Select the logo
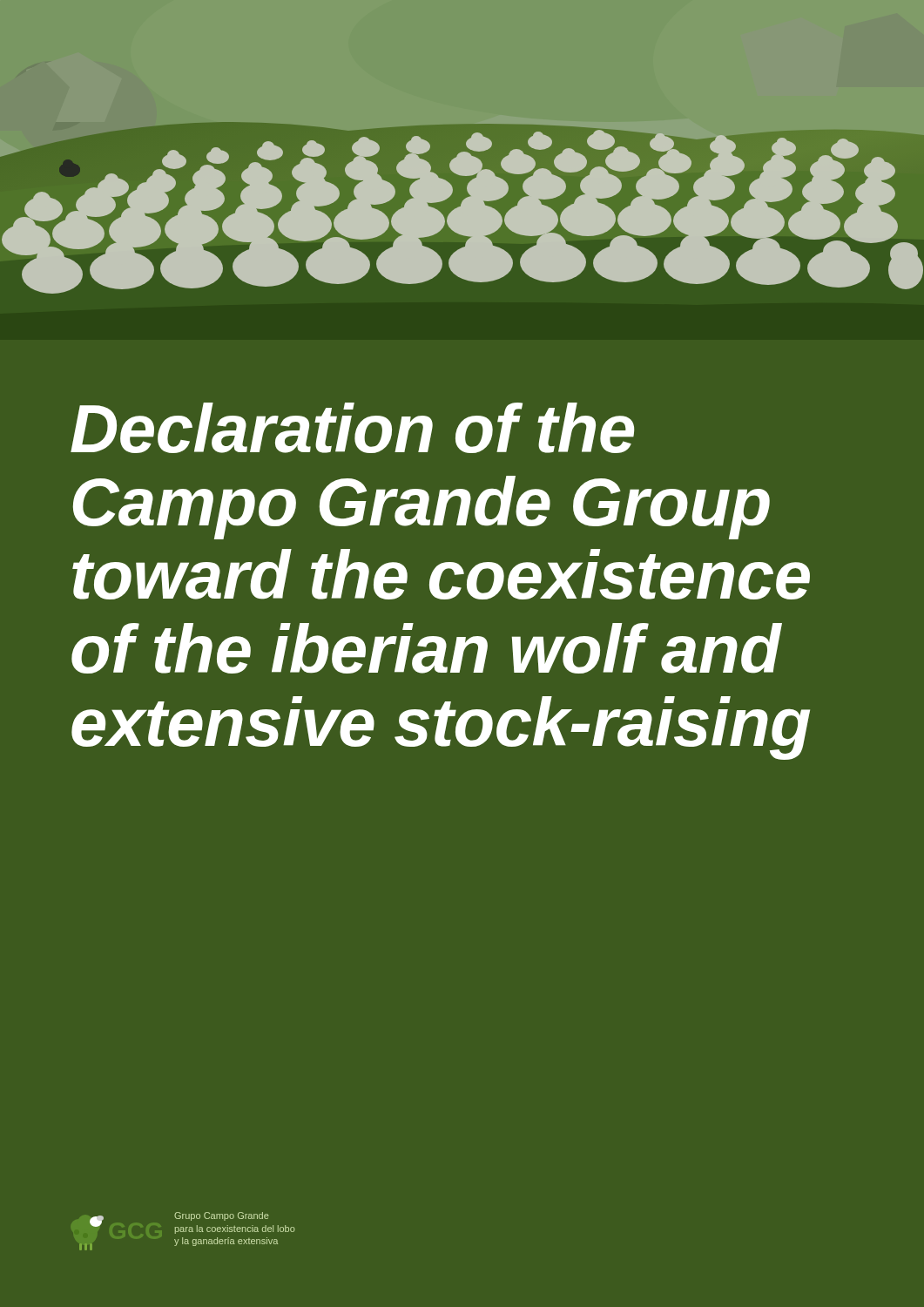The height and width of the screenshot is (1307, 924). (182, 1229)
